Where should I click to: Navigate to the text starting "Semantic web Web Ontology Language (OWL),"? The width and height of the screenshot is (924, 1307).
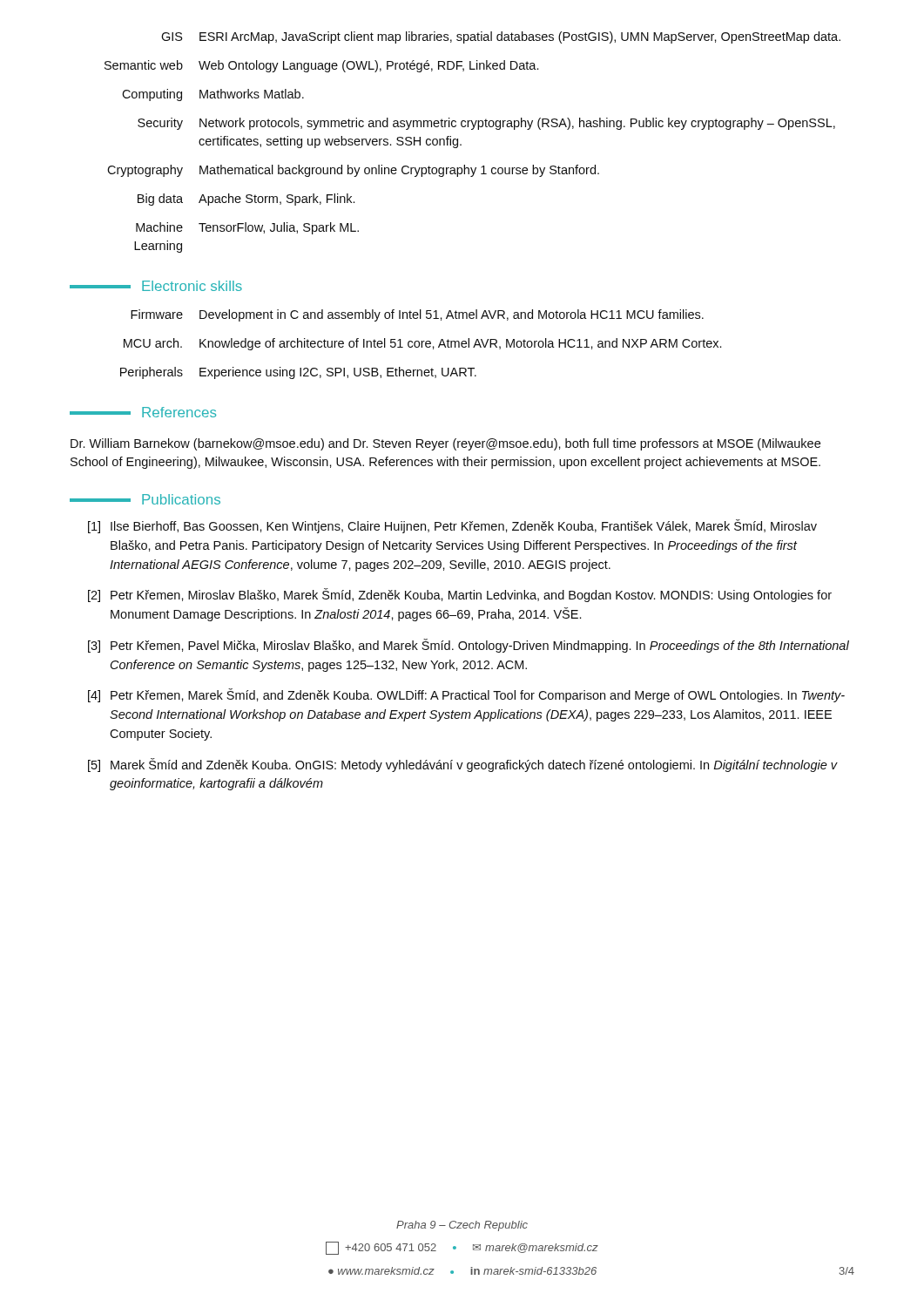pyautogui.click(x=462, y=67)
